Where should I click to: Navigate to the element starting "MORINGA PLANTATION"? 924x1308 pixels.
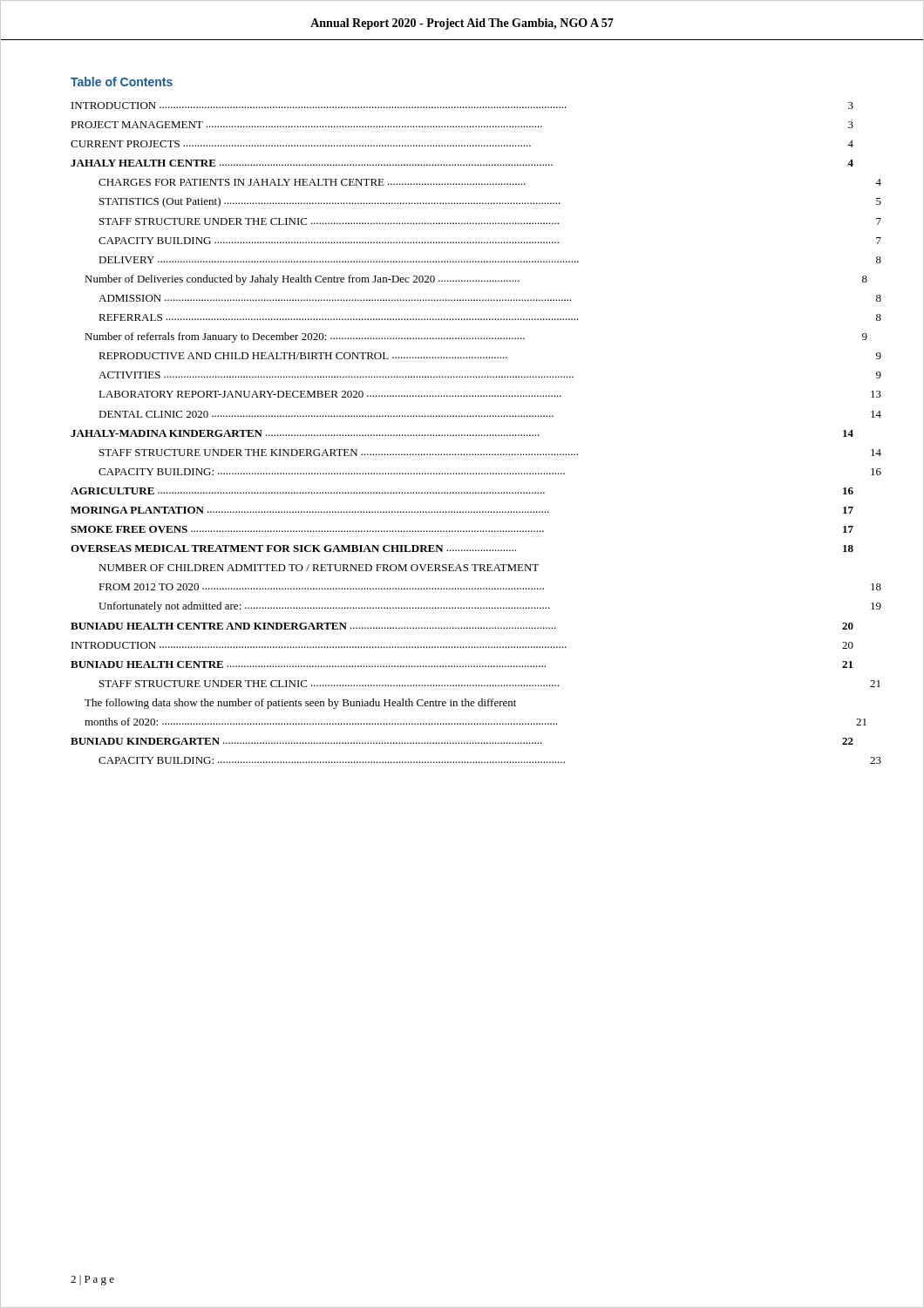(x=462, y=510)
